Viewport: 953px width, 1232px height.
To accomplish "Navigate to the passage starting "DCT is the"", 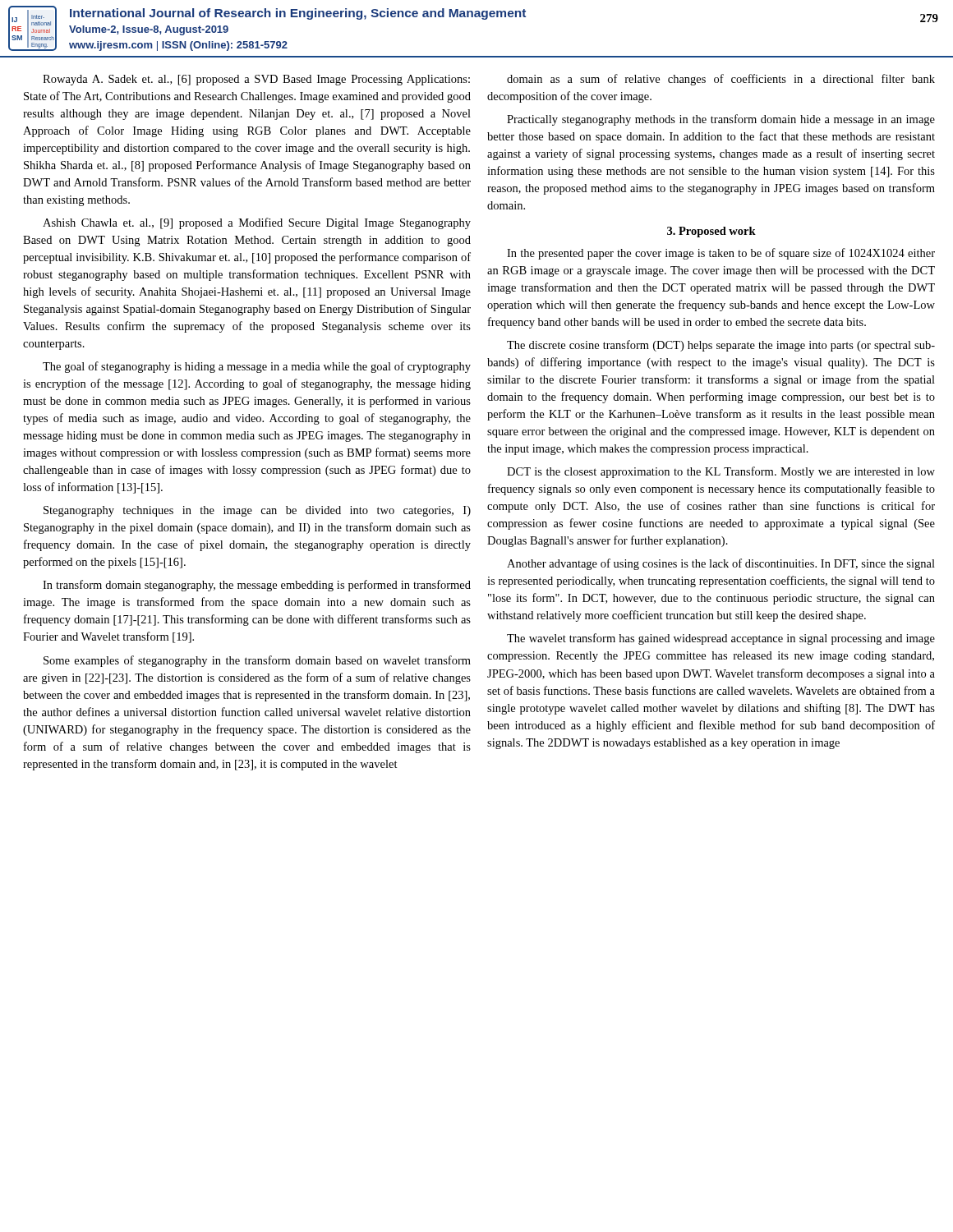I will 711,507.
